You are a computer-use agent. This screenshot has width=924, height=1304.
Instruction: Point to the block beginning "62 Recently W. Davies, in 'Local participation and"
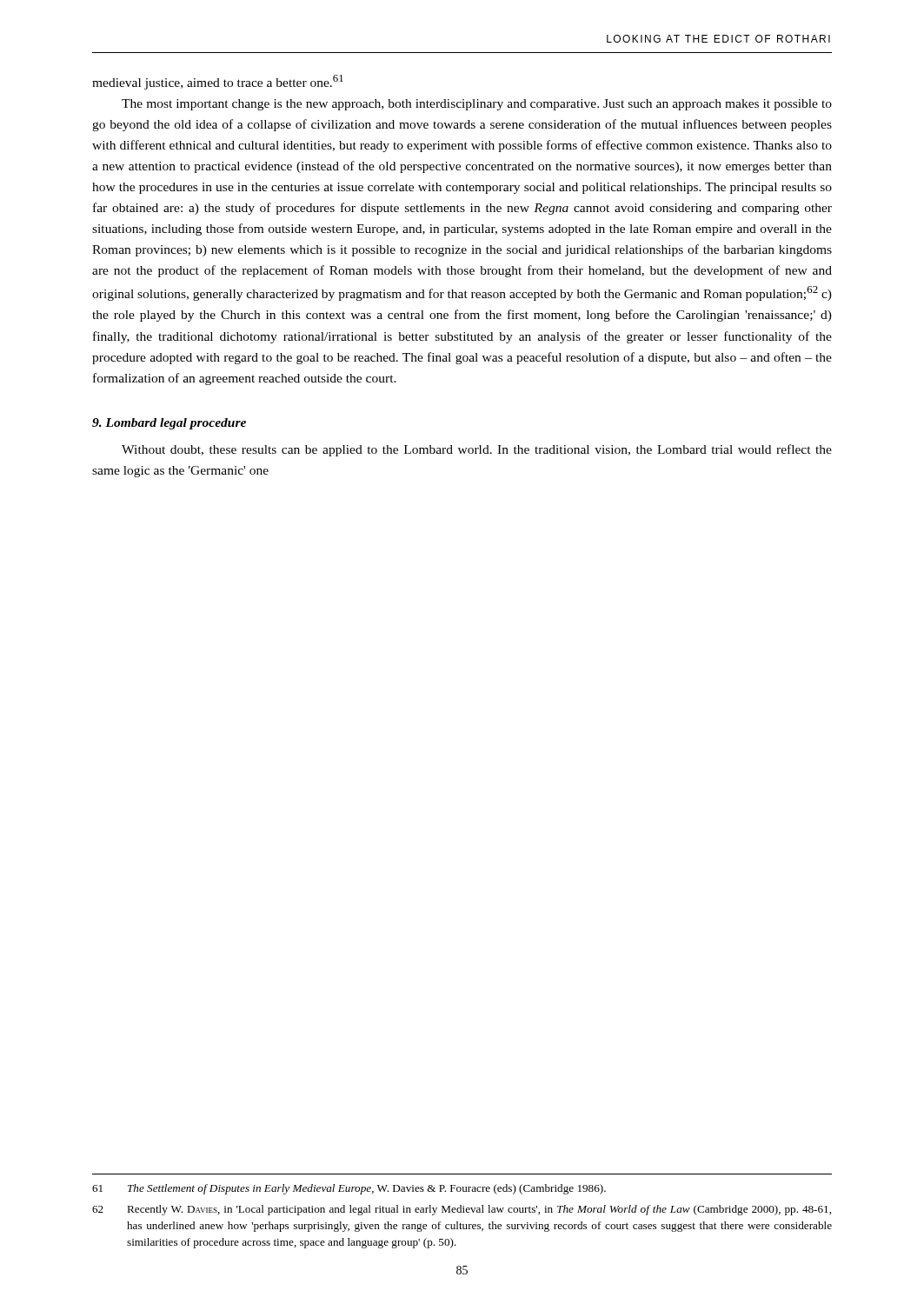tap(462, 1225)
